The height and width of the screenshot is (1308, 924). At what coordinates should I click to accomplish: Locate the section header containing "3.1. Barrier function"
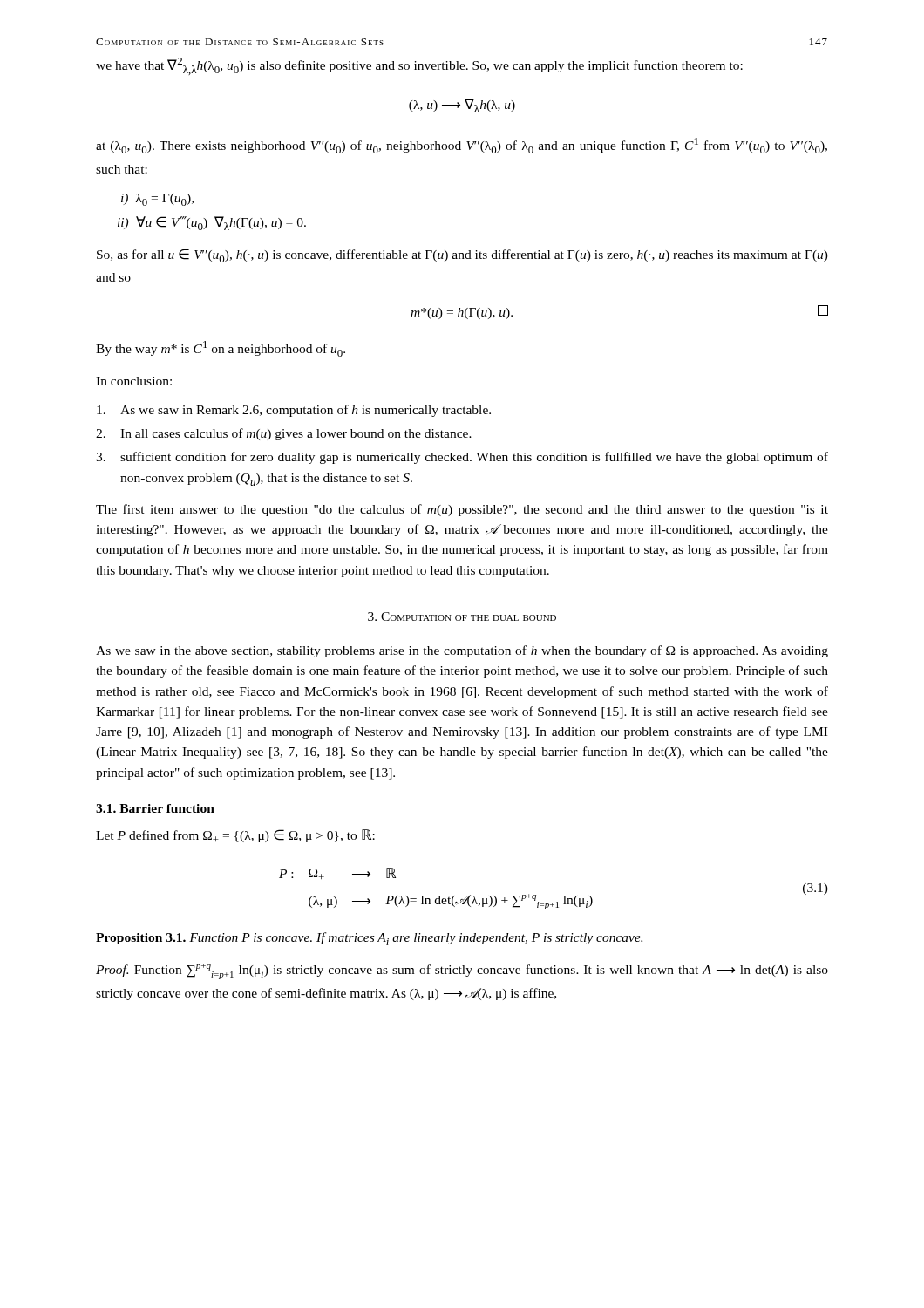155,808
